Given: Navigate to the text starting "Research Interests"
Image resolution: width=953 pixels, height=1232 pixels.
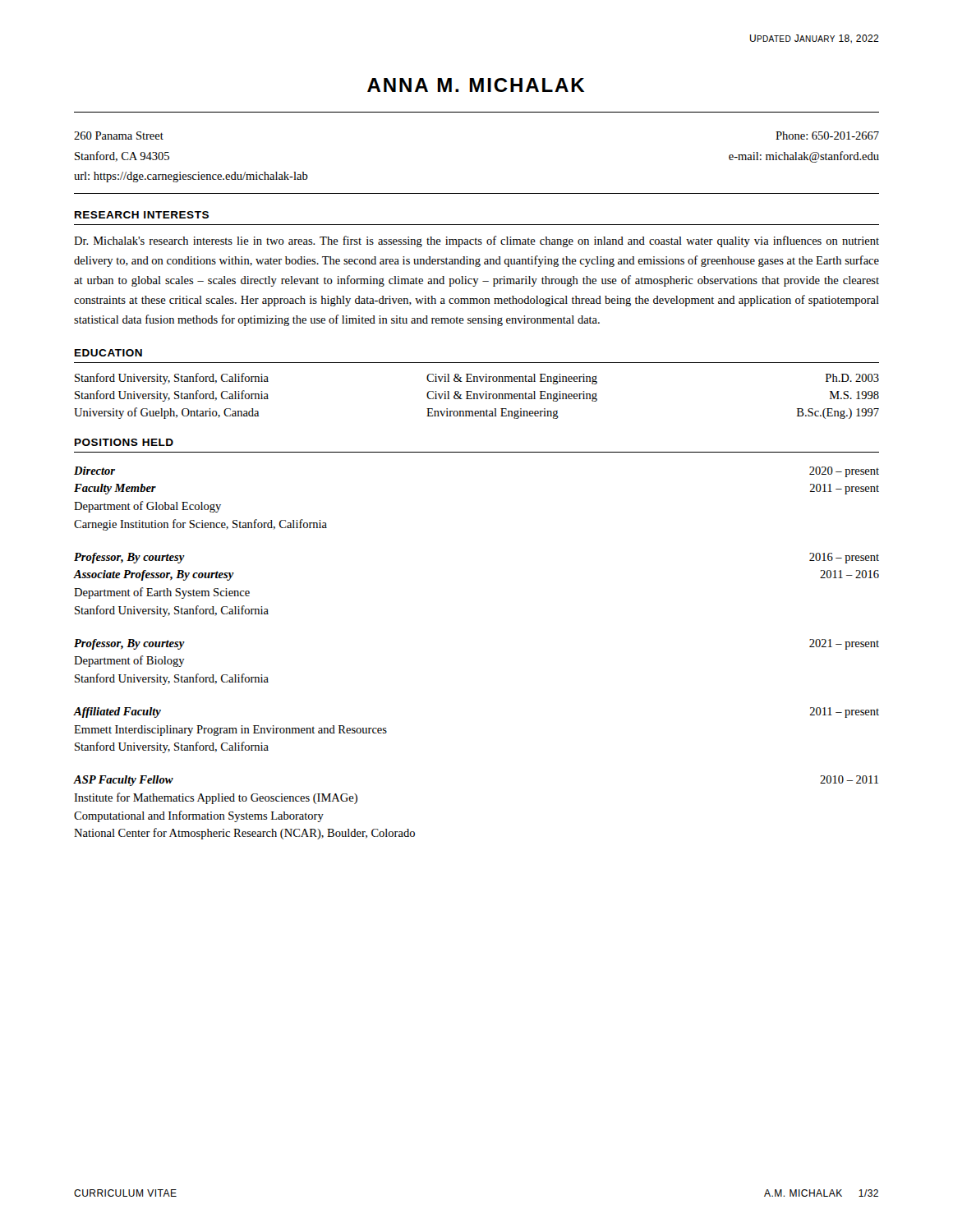Looking at the screenshot, I should pyautogui.click(x=142, y=215).
